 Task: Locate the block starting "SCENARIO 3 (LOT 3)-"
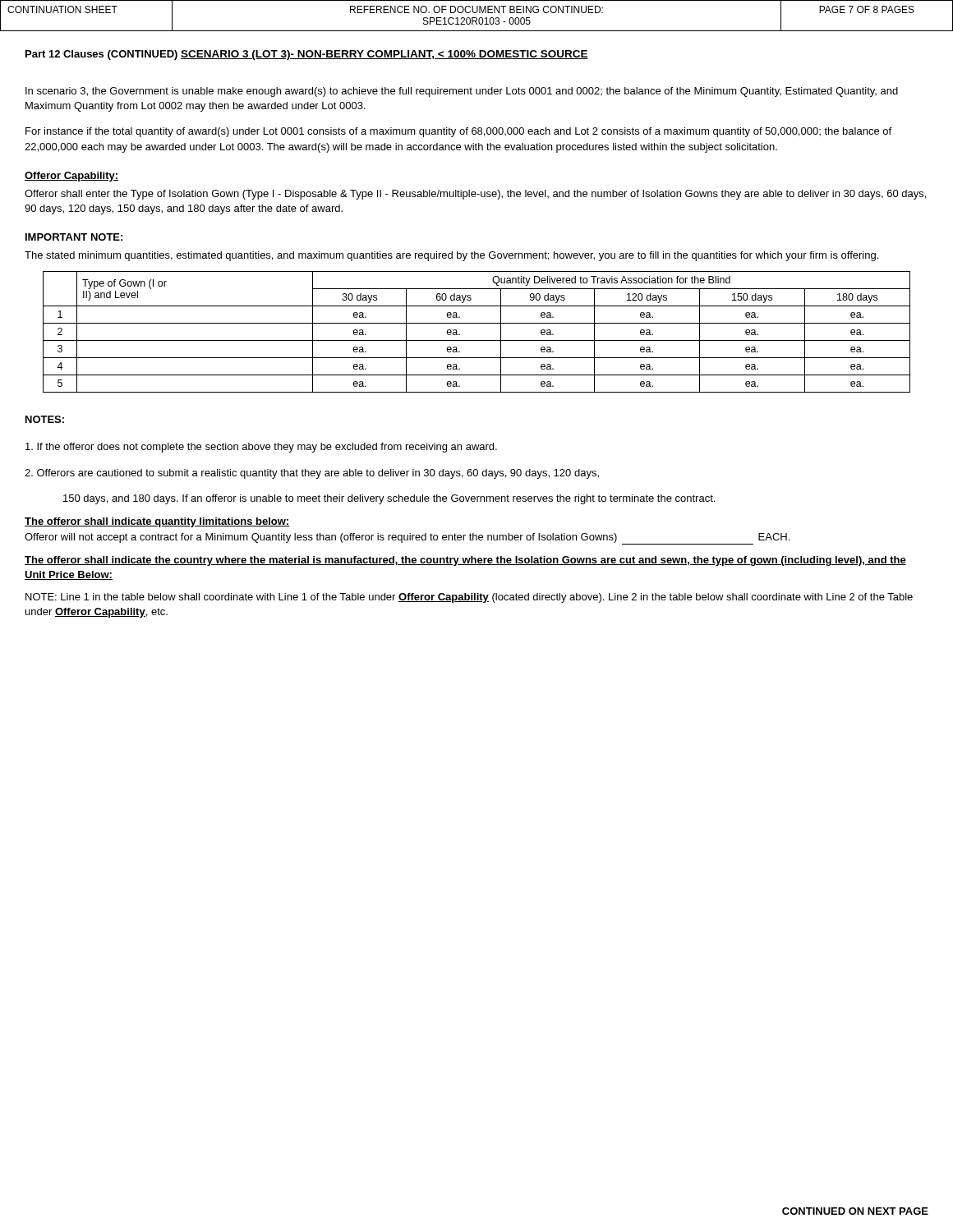coord(384,54)
